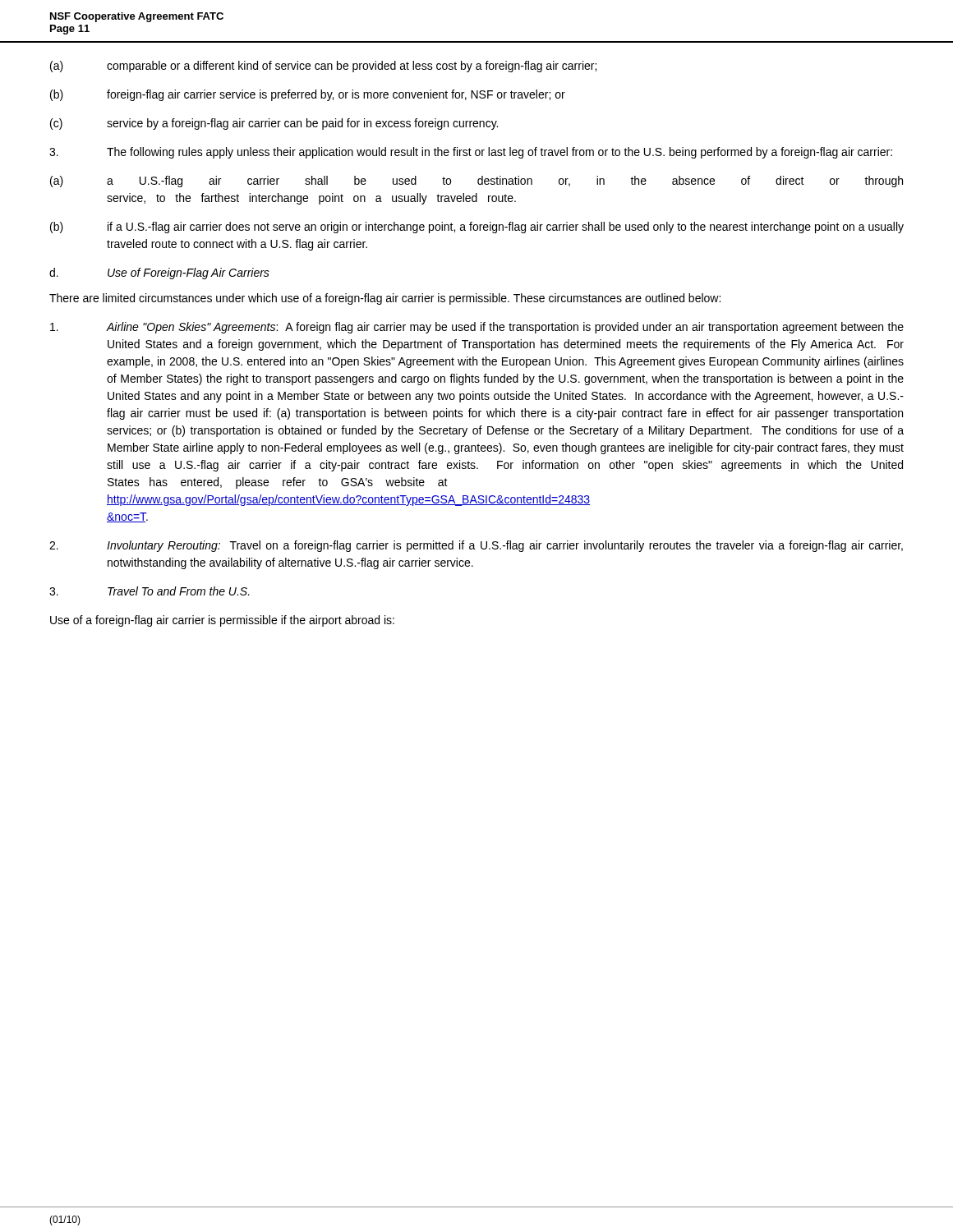Click on the block starting "Airline "Open Skies""

point(476,422)
